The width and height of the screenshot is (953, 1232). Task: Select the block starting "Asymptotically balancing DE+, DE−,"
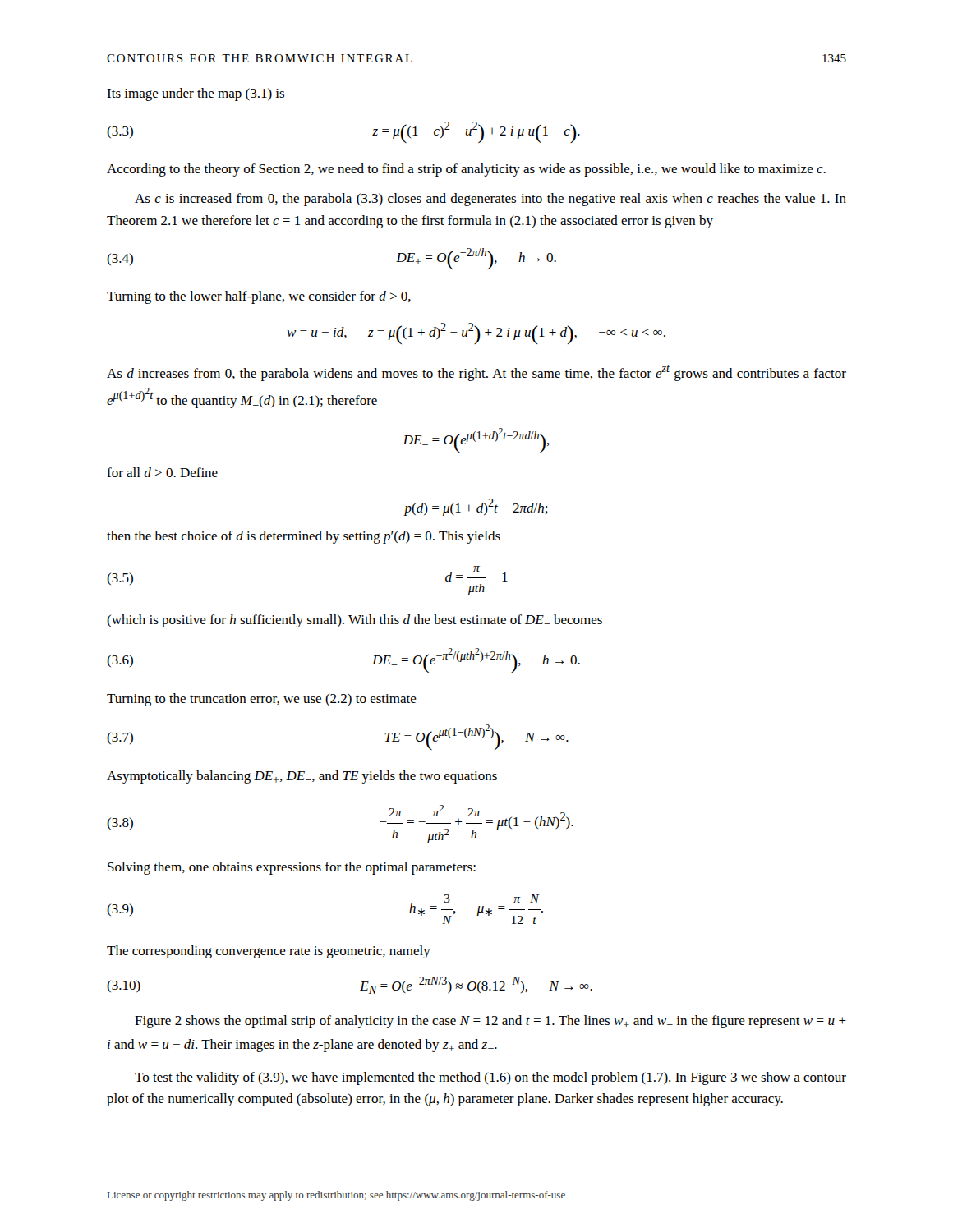click(476, 777)
